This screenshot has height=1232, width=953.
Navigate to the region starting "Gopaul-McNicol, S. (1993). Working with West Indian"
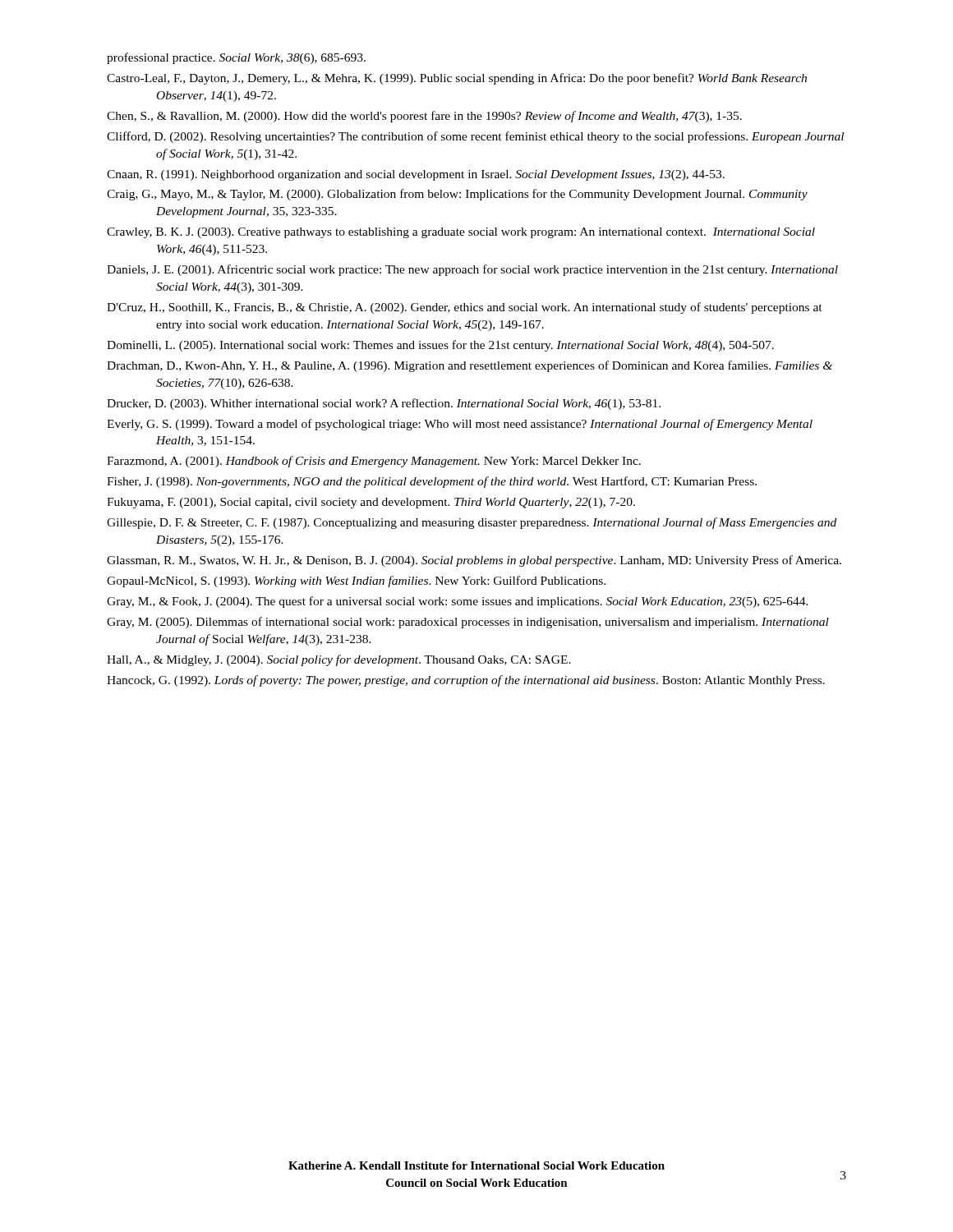[x=357, y=580]
